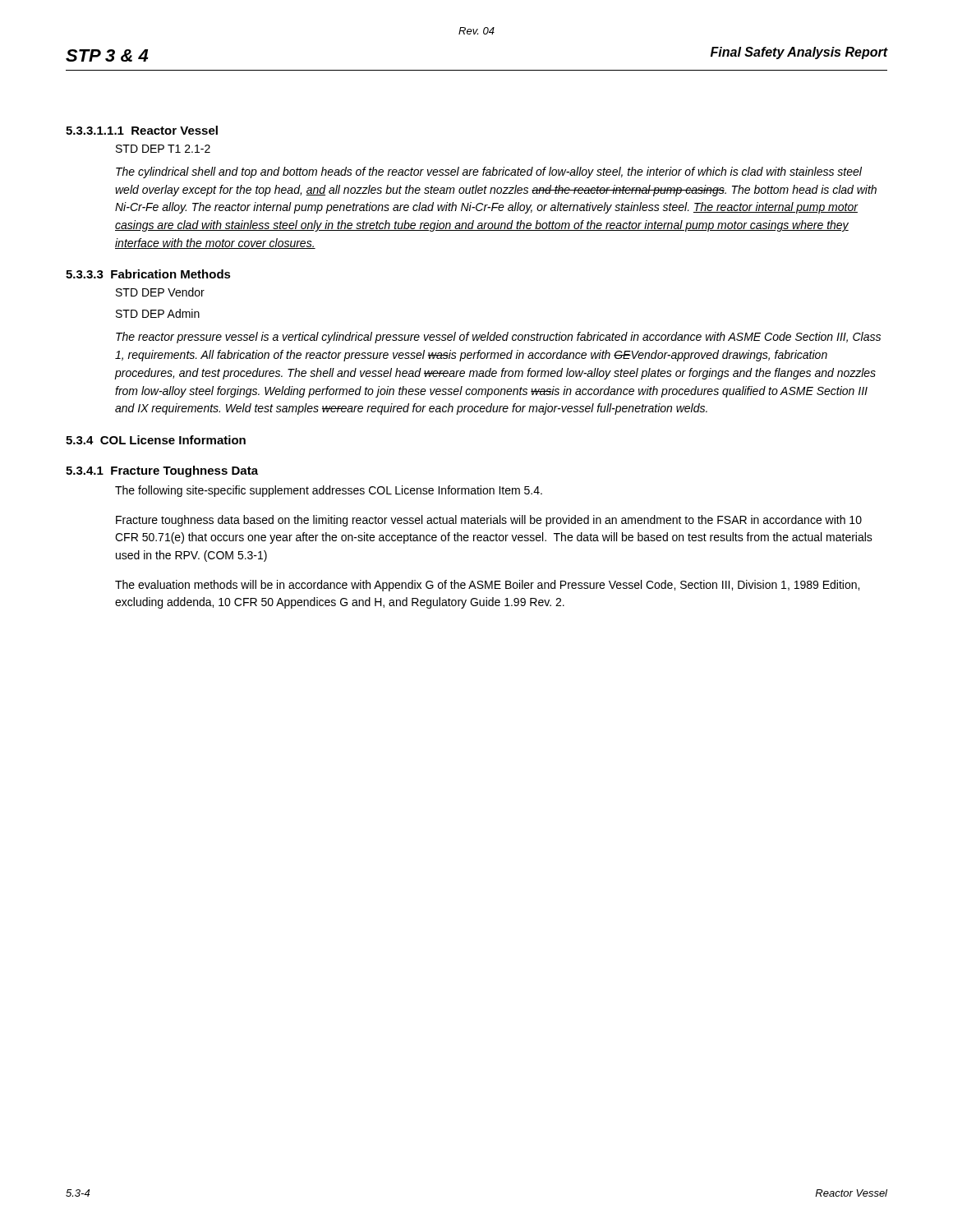Click on the text starting "STD DEP T1 2.1-2"

pos(163,149)
